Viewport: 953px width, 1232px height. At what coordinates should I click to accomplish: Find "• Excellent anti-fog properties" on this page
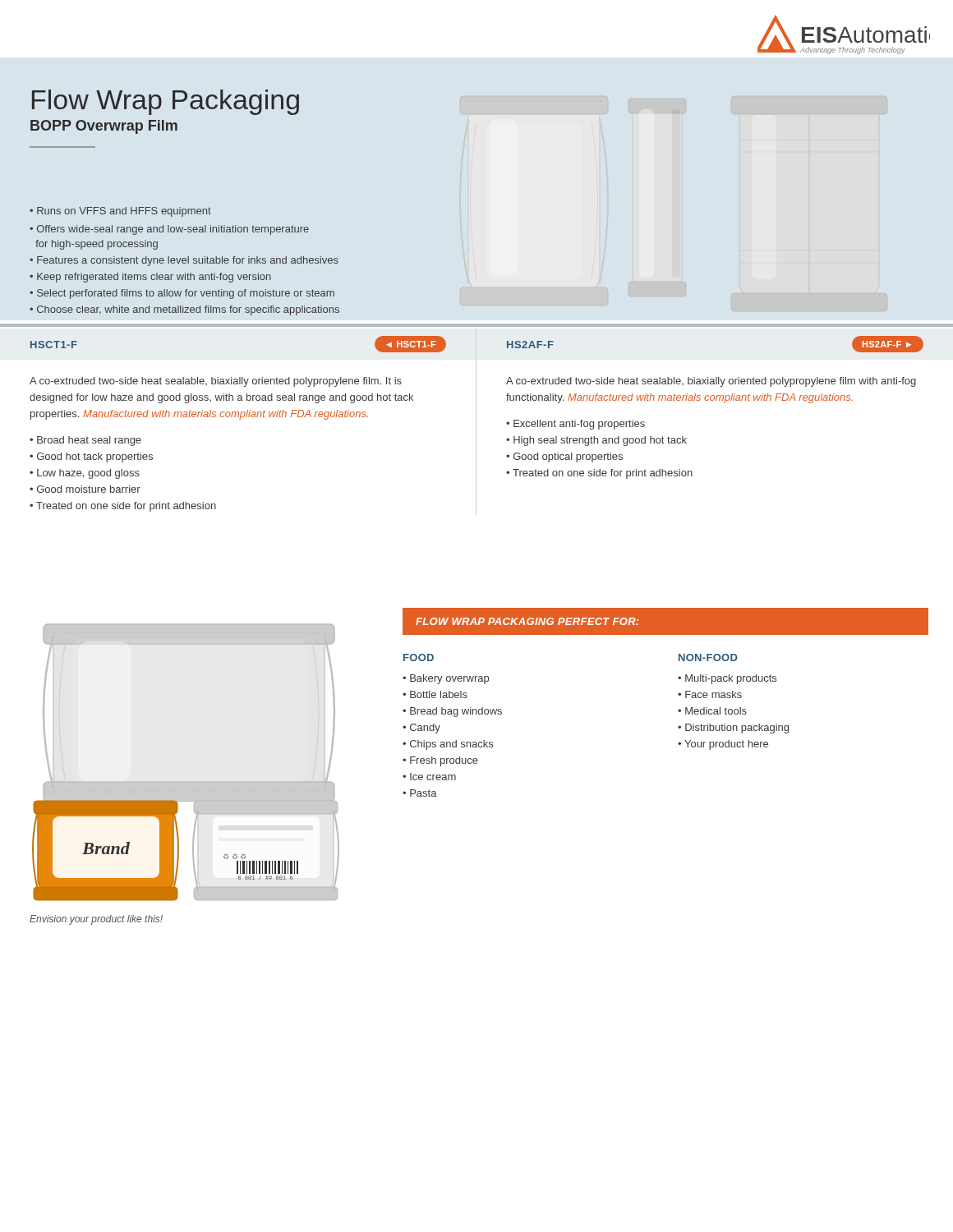(576, 424)
